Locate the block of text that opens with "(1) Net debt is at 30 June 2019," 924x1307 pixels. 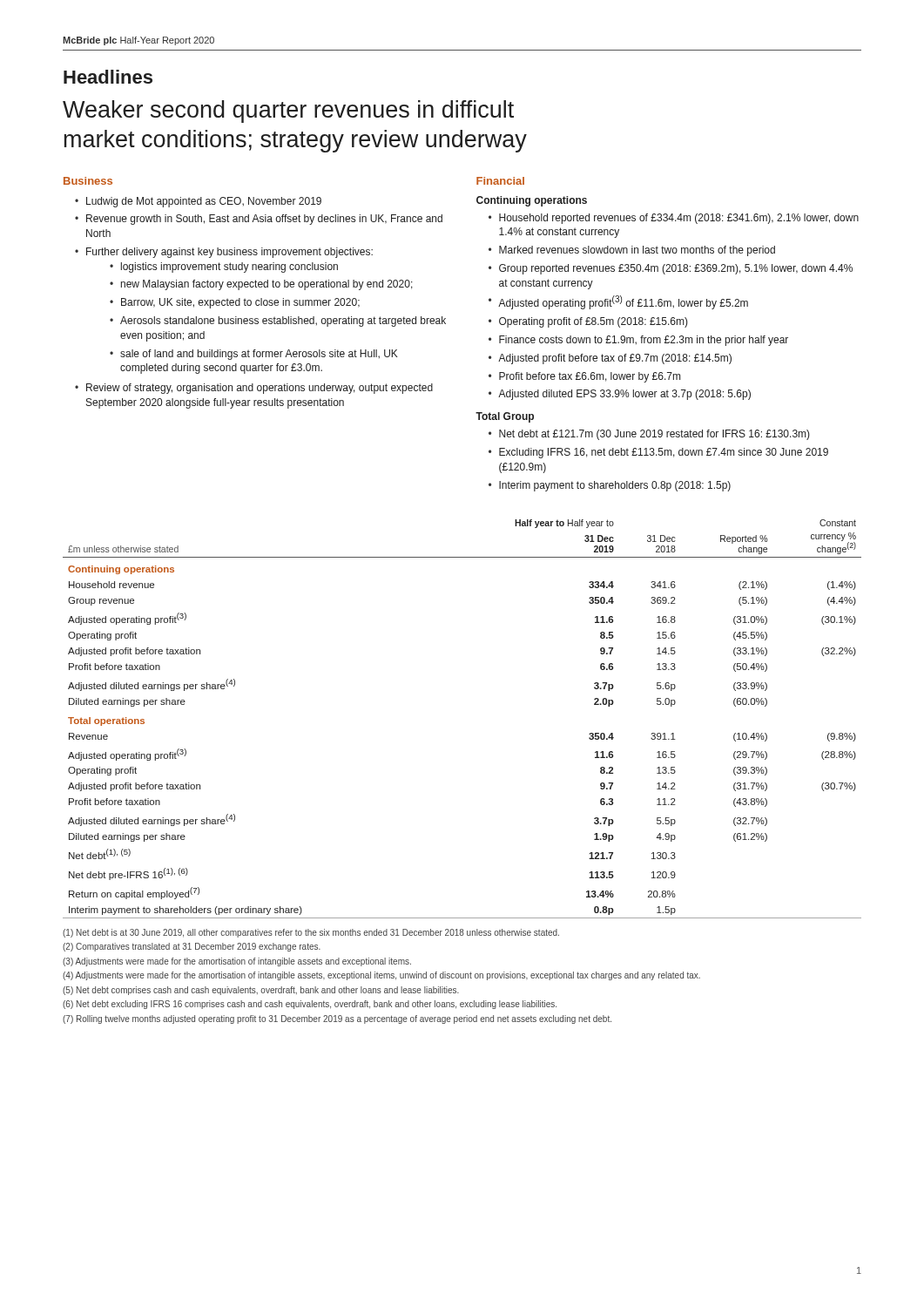(x=311, y=933)
